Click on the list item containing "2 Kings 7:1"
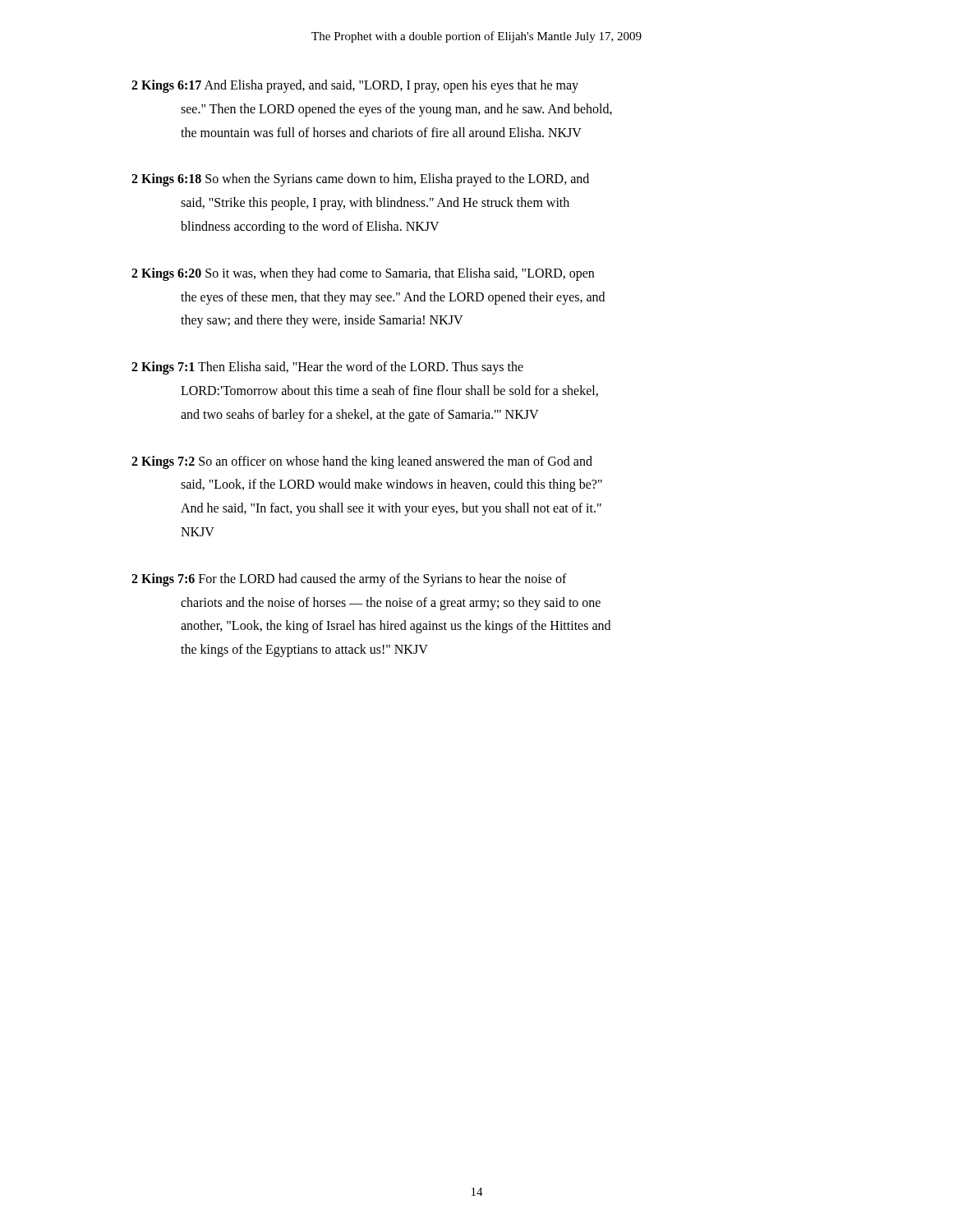953x1232 pixels. pos(493,391)
